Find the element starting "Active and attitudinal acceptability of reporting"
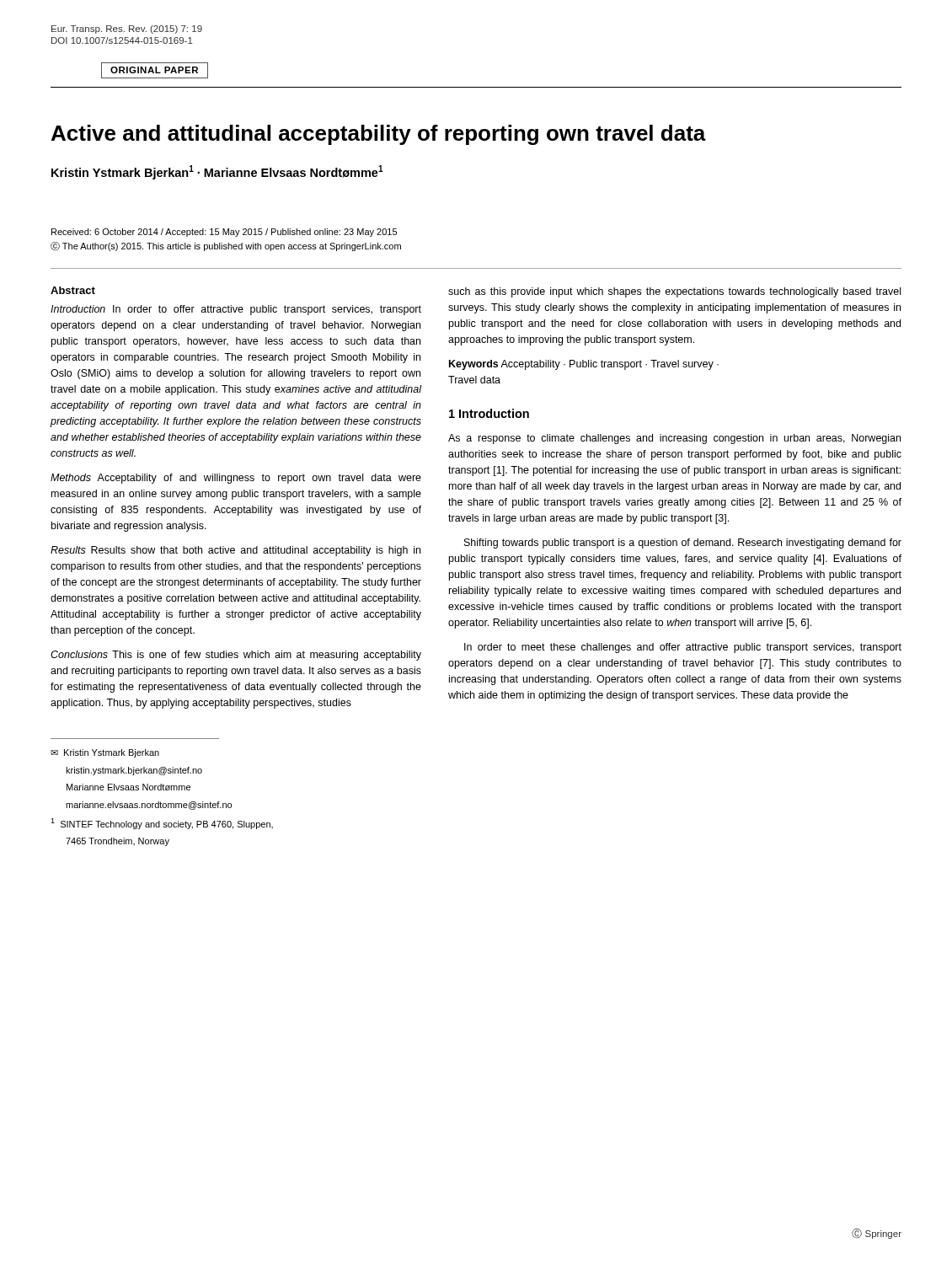The image size is (952, 1264). [378, 133]
